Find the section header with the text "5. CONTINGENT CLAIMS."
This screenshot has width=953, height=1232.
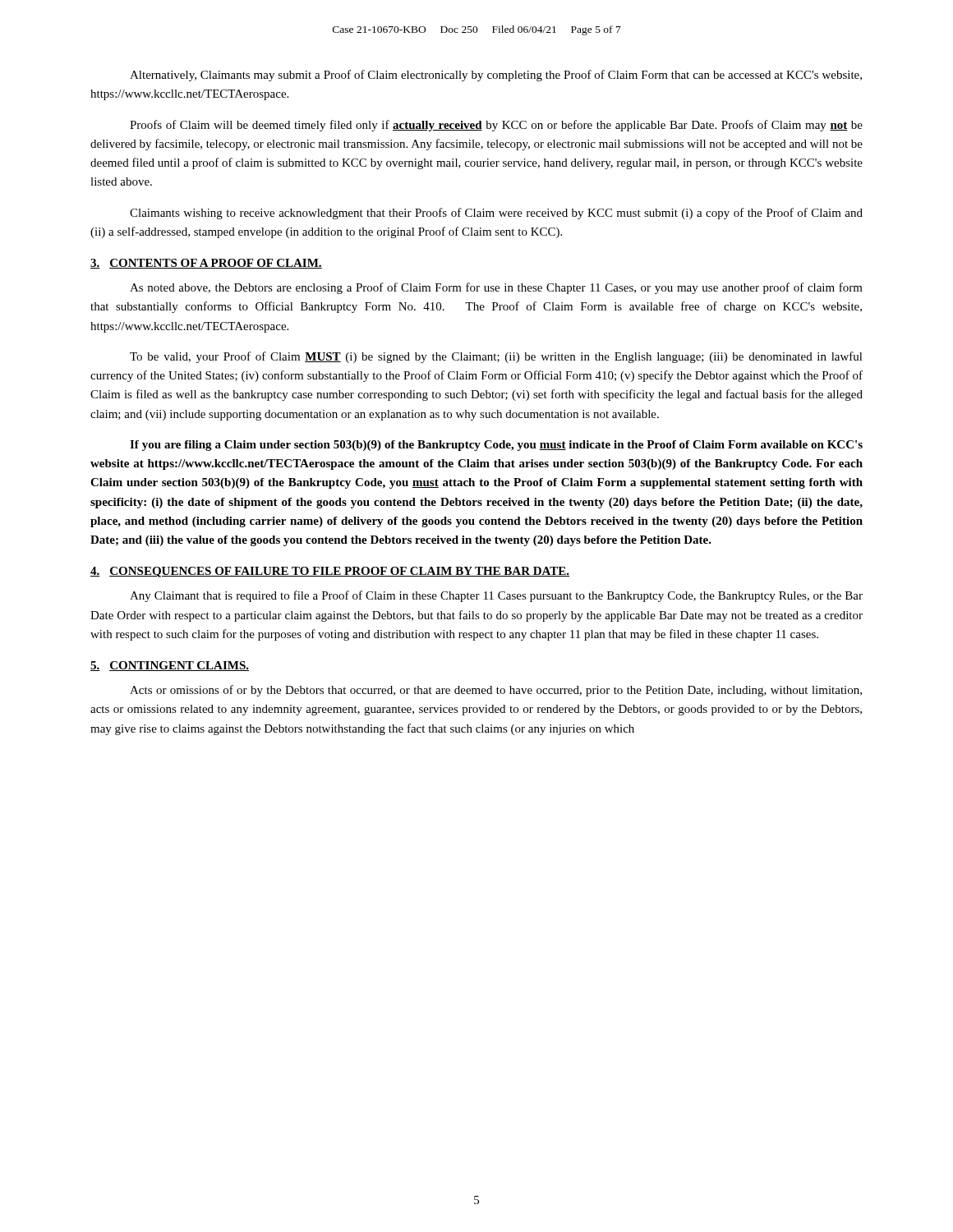point(170,666)
